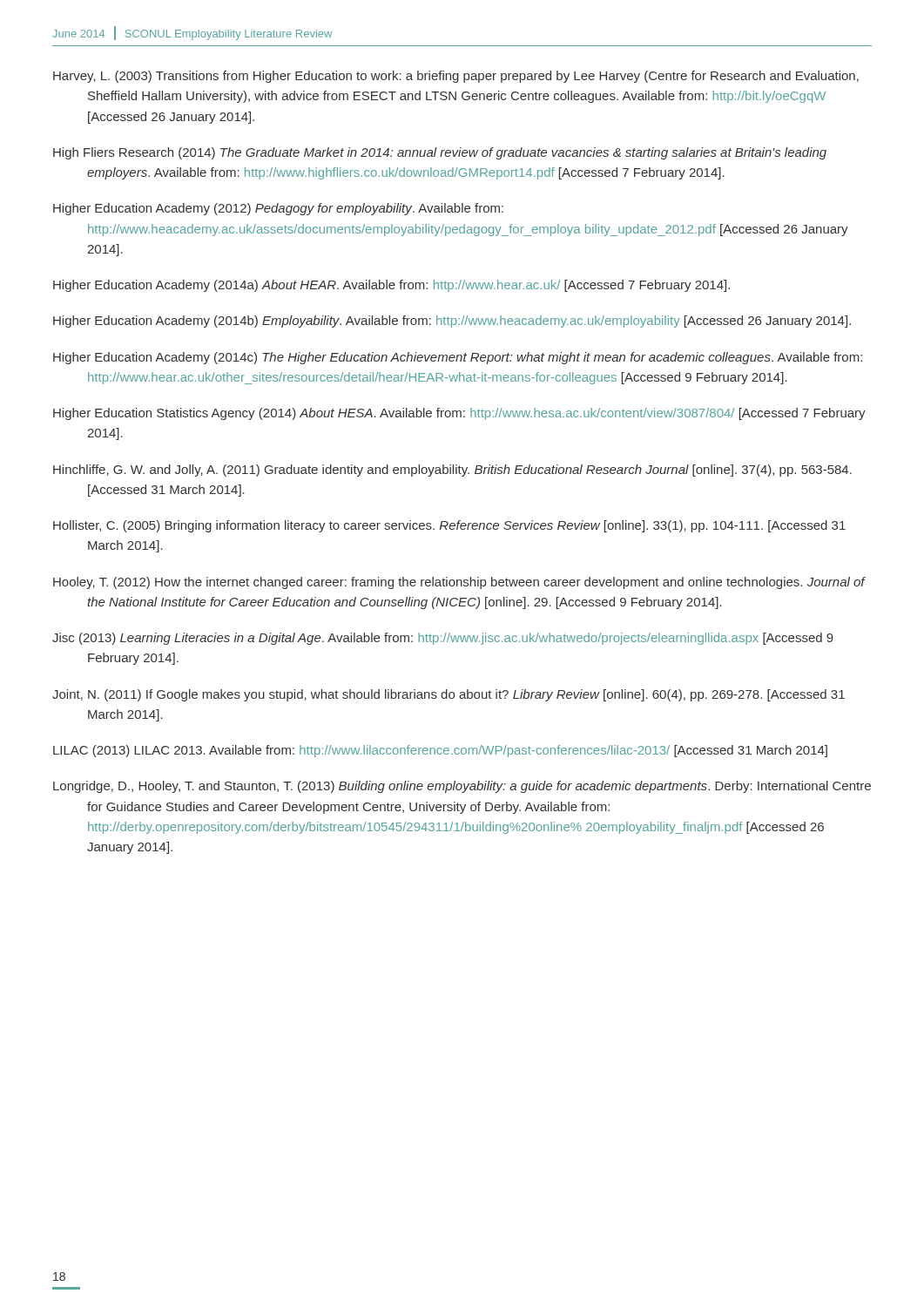Viewport: 924px width, 1307px height.
Task: Click on the region starting "Higher Education Academy (2014a)"
Action: click(392, 284)
